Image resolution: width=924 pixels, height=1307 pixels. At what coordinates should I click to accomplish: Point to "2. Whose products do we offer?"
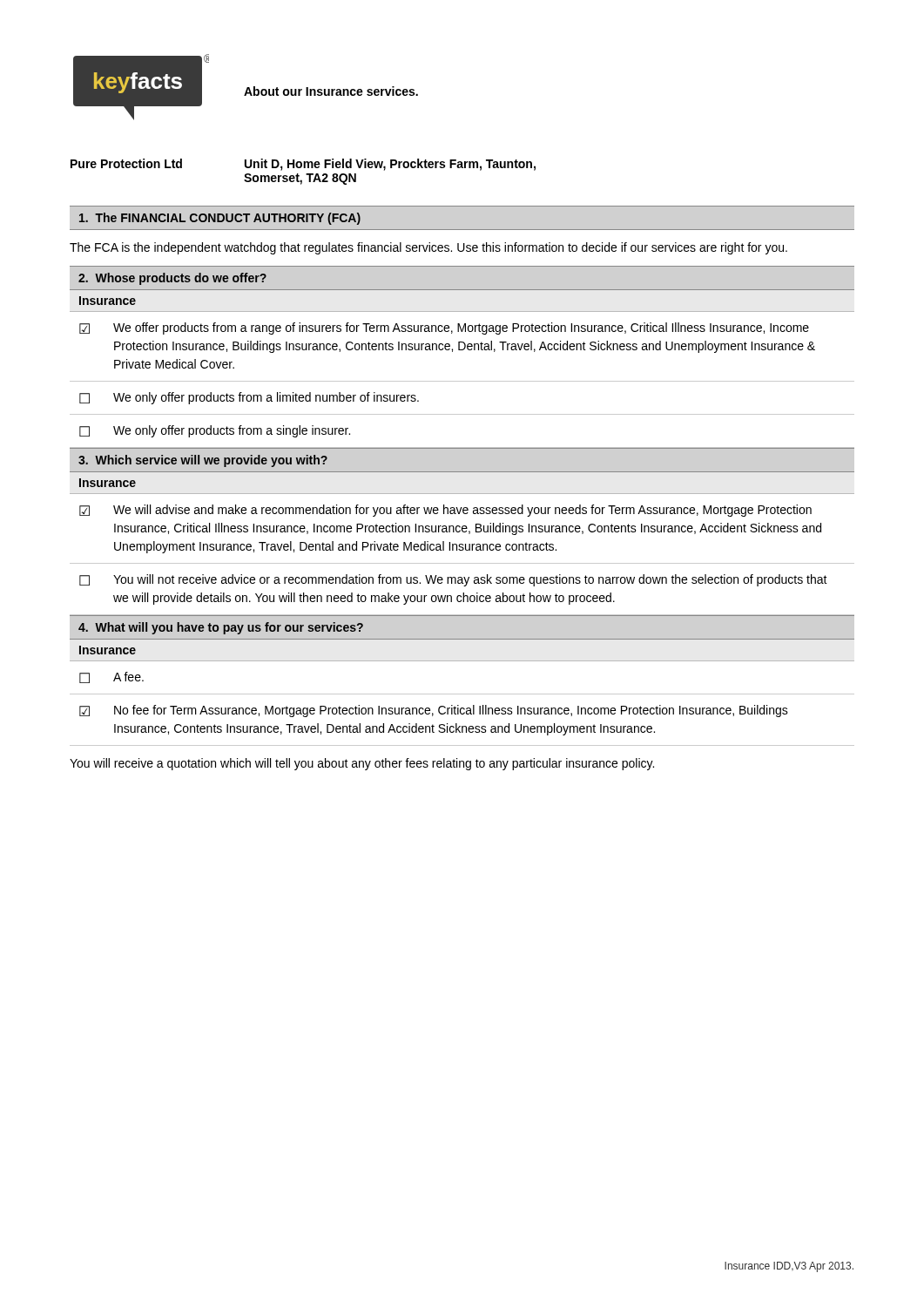173,278
